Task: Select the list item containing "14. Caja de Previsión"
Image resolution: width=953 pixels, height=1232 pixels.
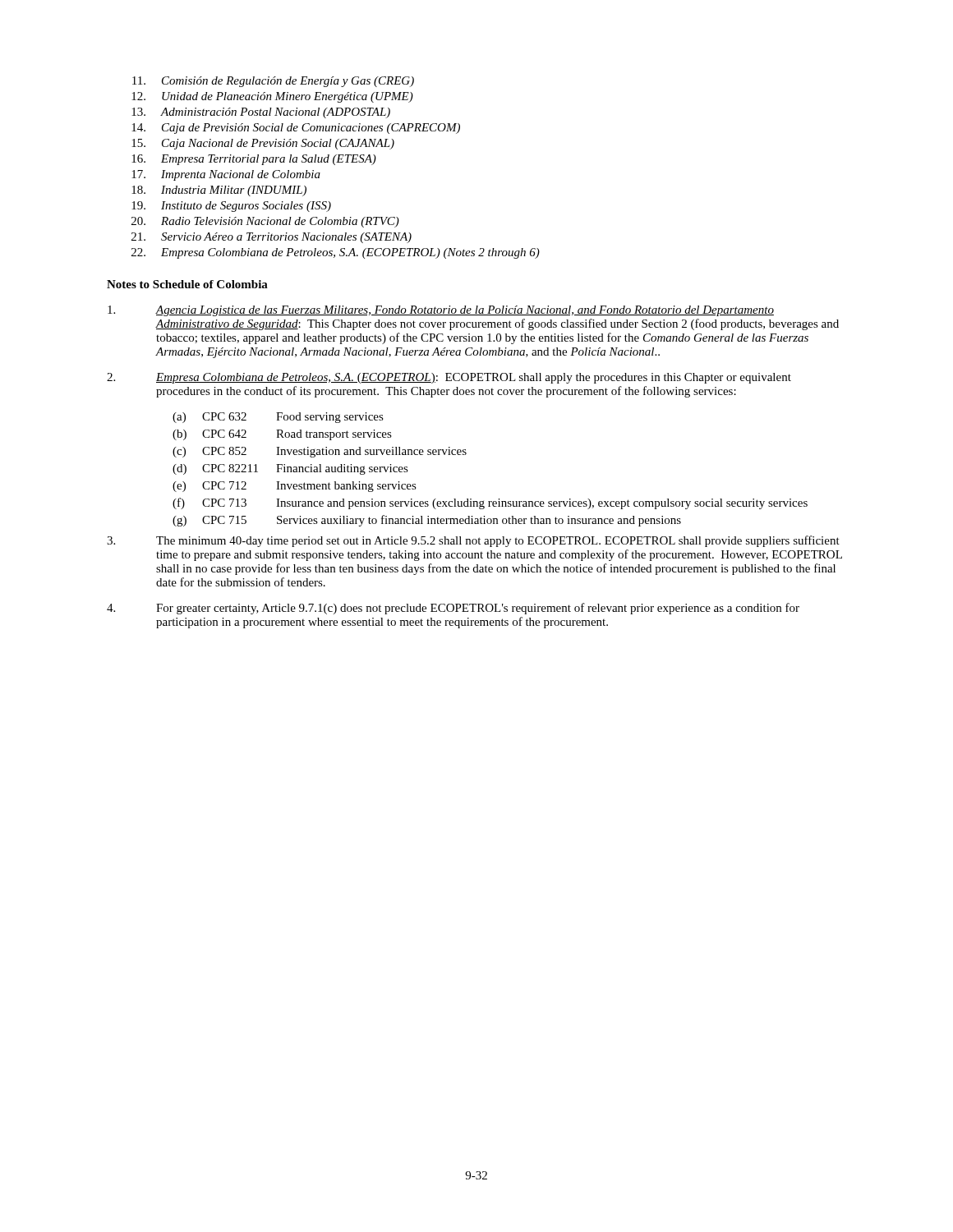Action: pos(296,129)
